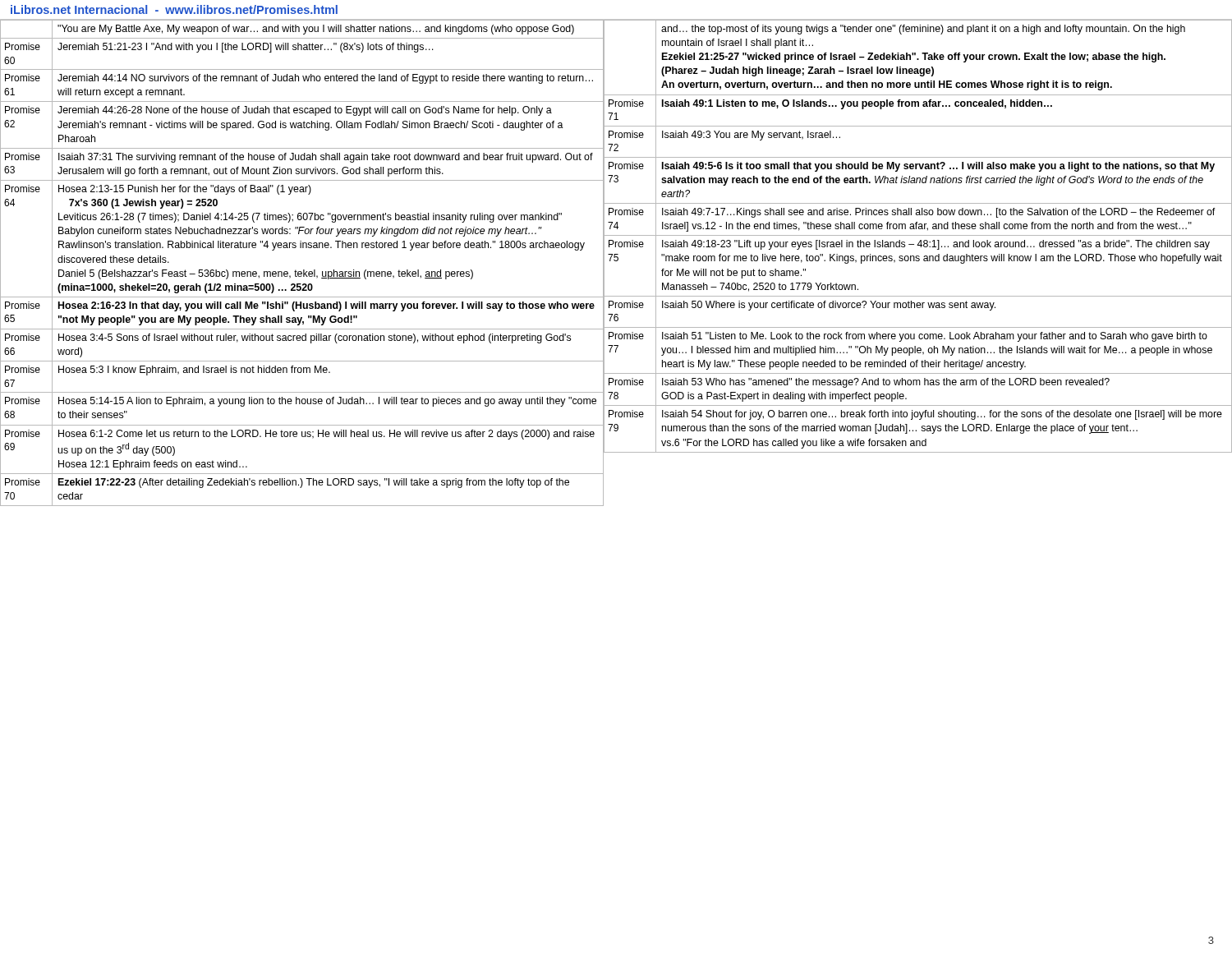This screenshot has height=953, width=1232.
Task: Select the table that reads "Promise 67"
Action: [302, 263]
